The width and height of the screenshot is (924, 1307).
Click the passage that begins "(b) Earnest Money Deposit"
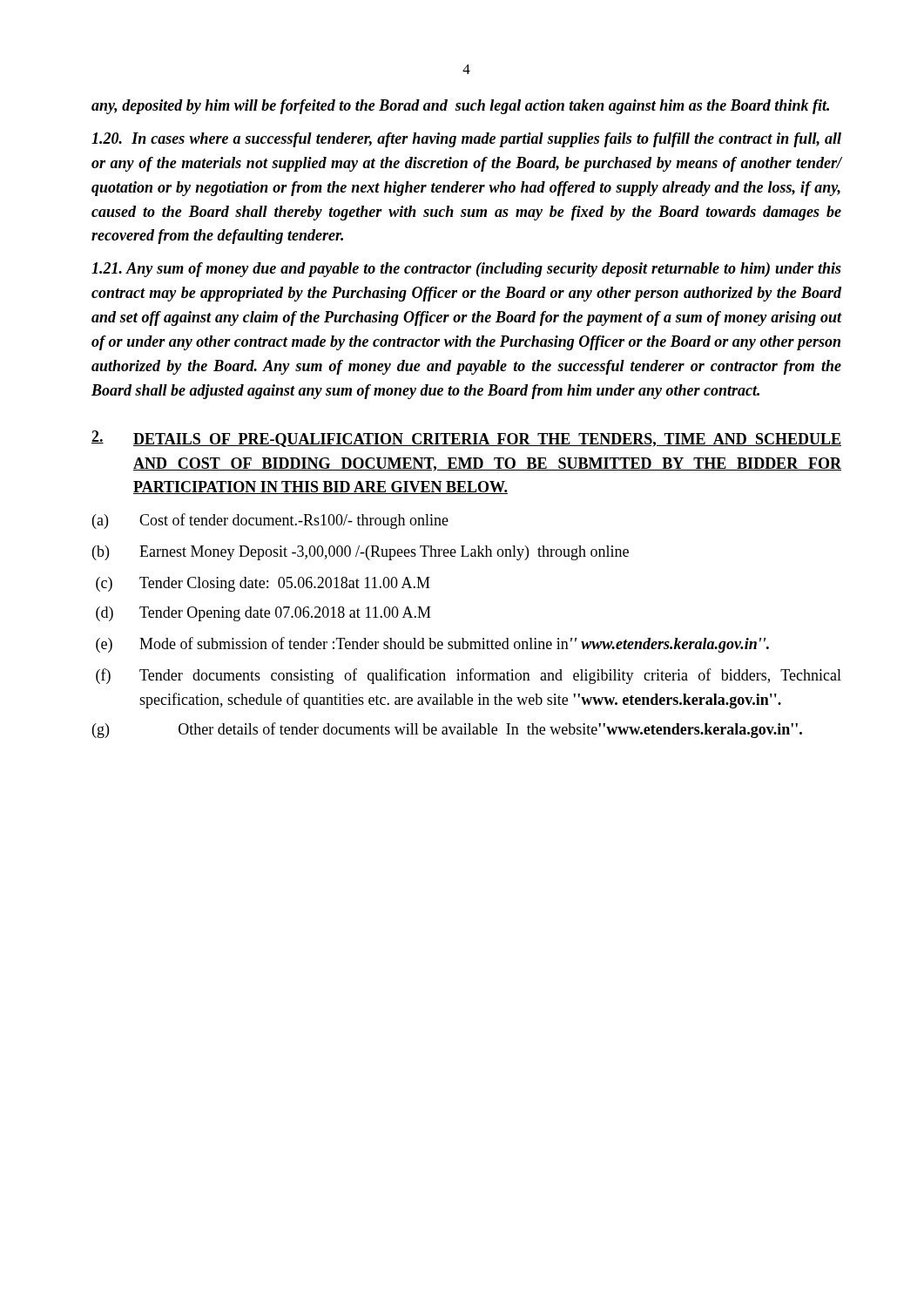(x=466, y=553)
